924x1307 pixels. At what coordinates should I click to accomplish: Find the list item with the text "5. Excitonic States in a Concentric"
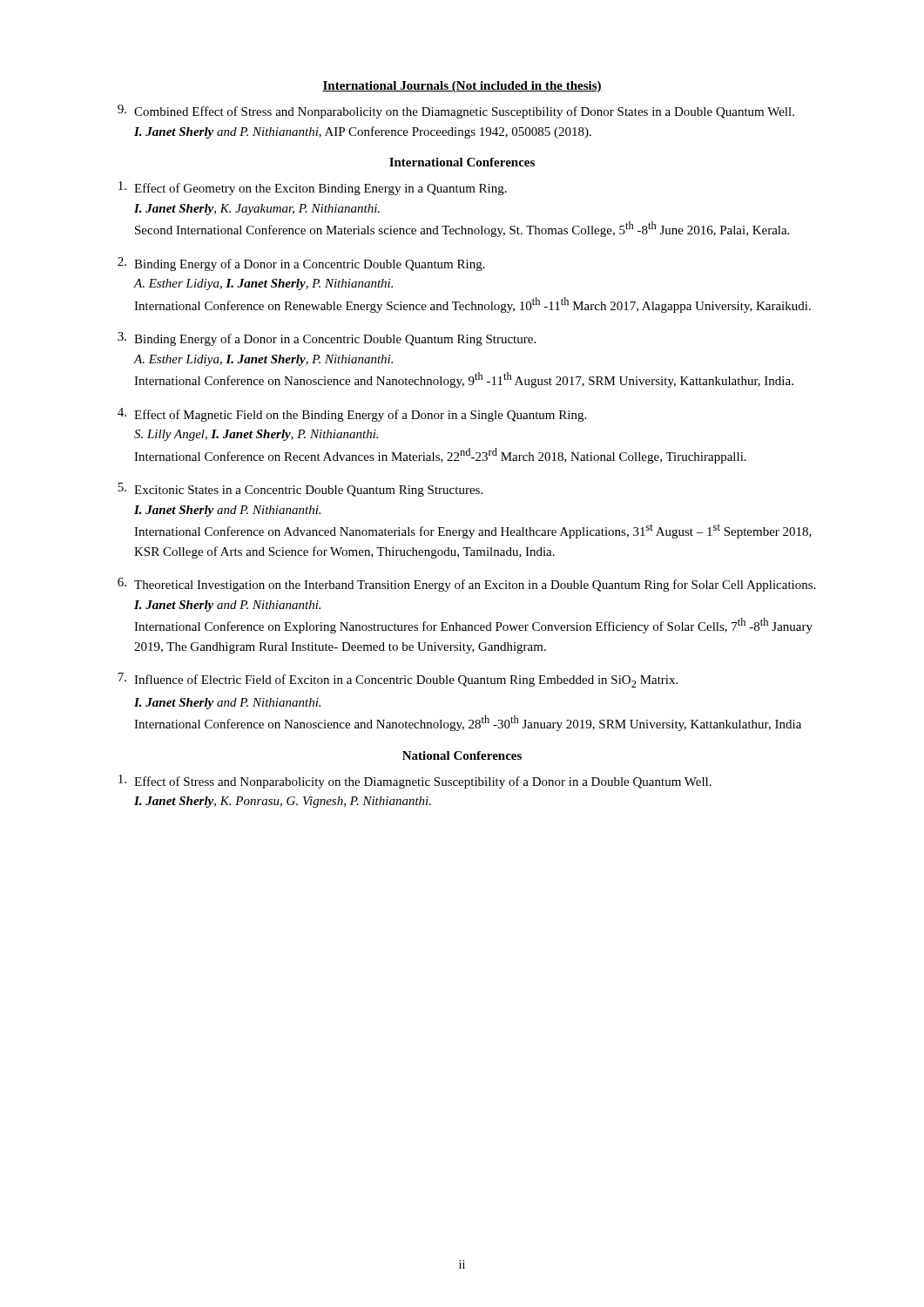pos(462,521)
